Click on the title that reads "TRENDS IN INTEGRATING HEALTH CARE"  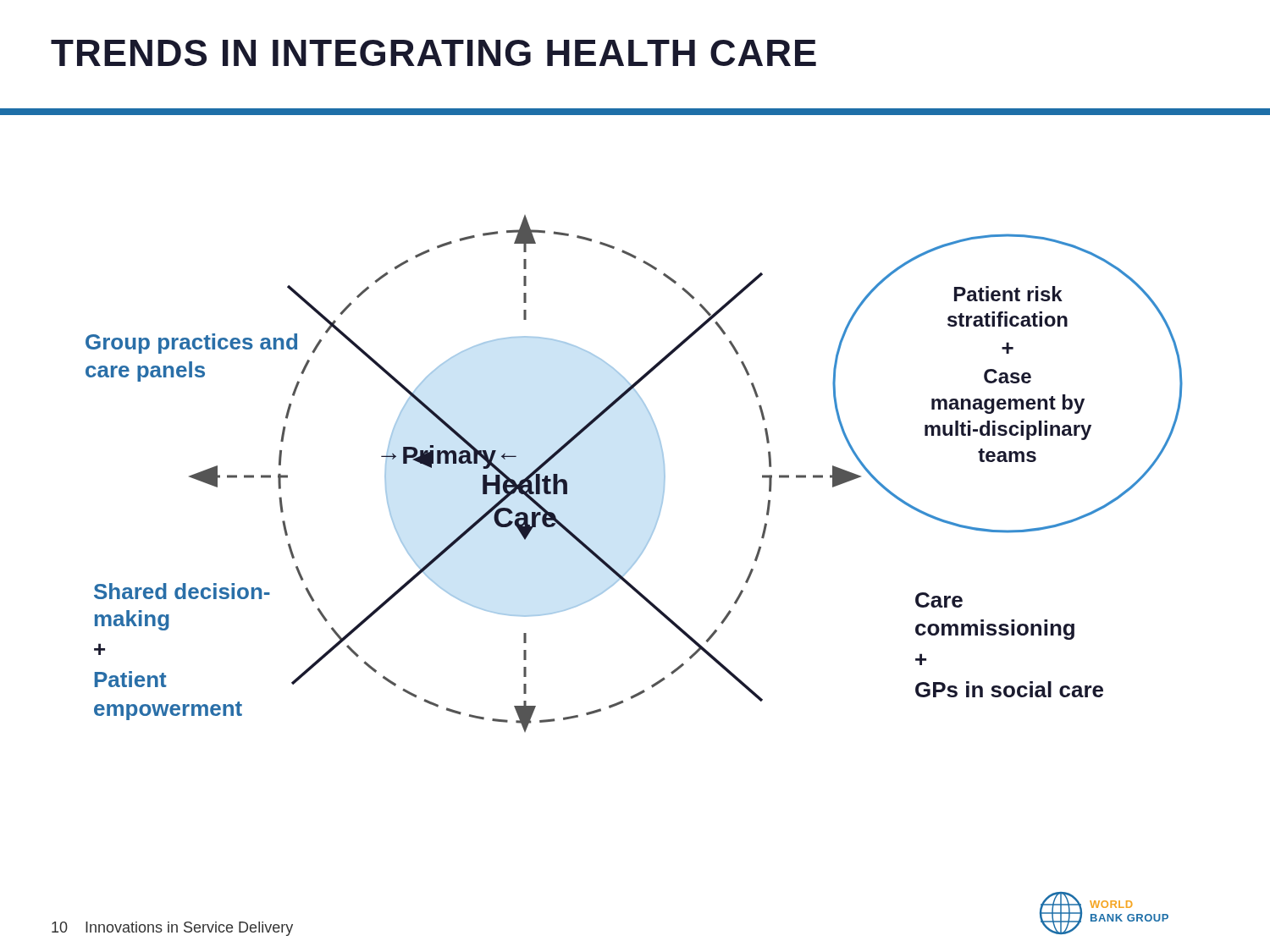(x=435, y=53)
